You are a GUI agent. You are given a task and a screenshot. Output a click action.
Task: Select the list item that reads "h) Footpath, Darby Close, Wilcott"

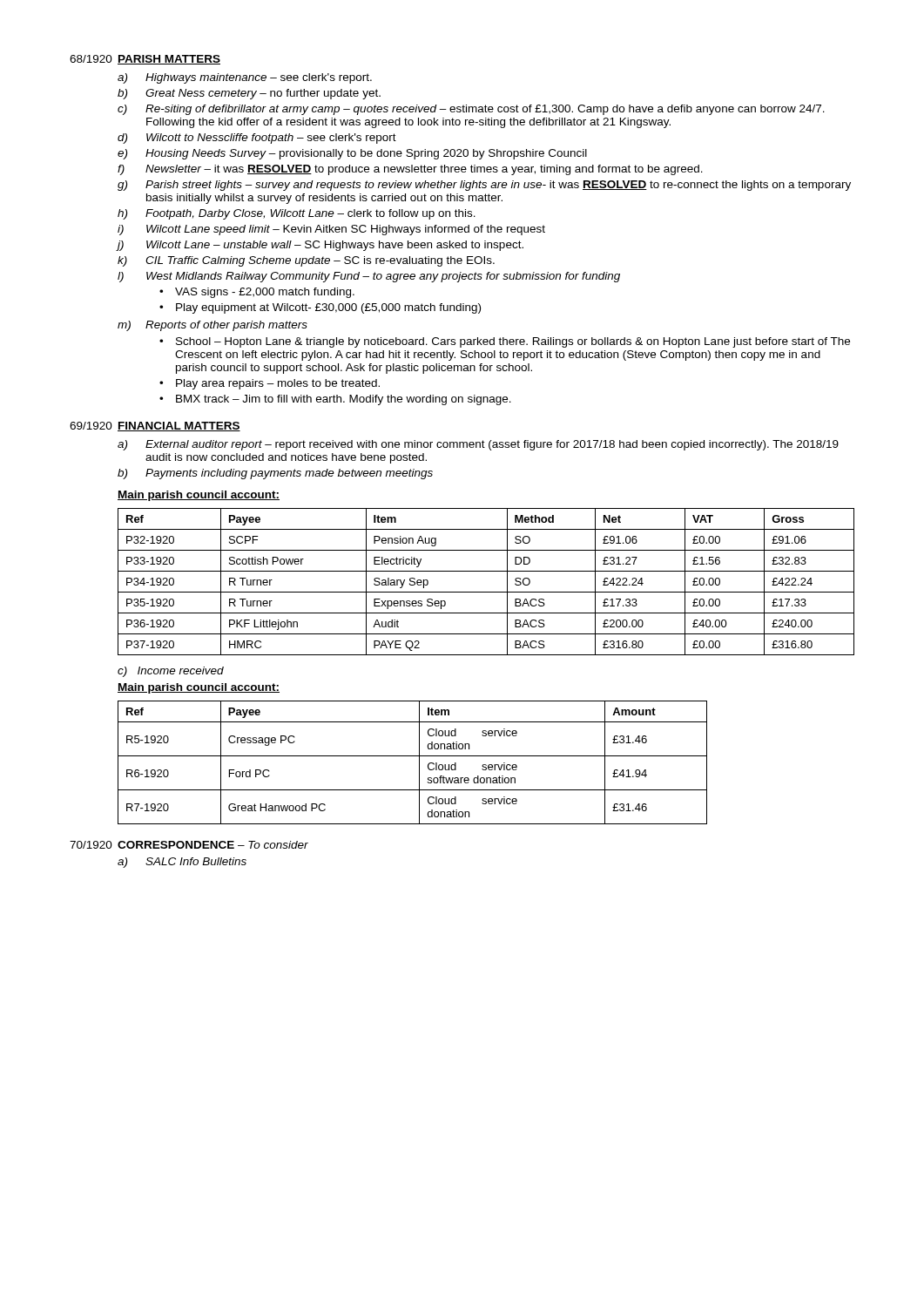click(486, 213)
